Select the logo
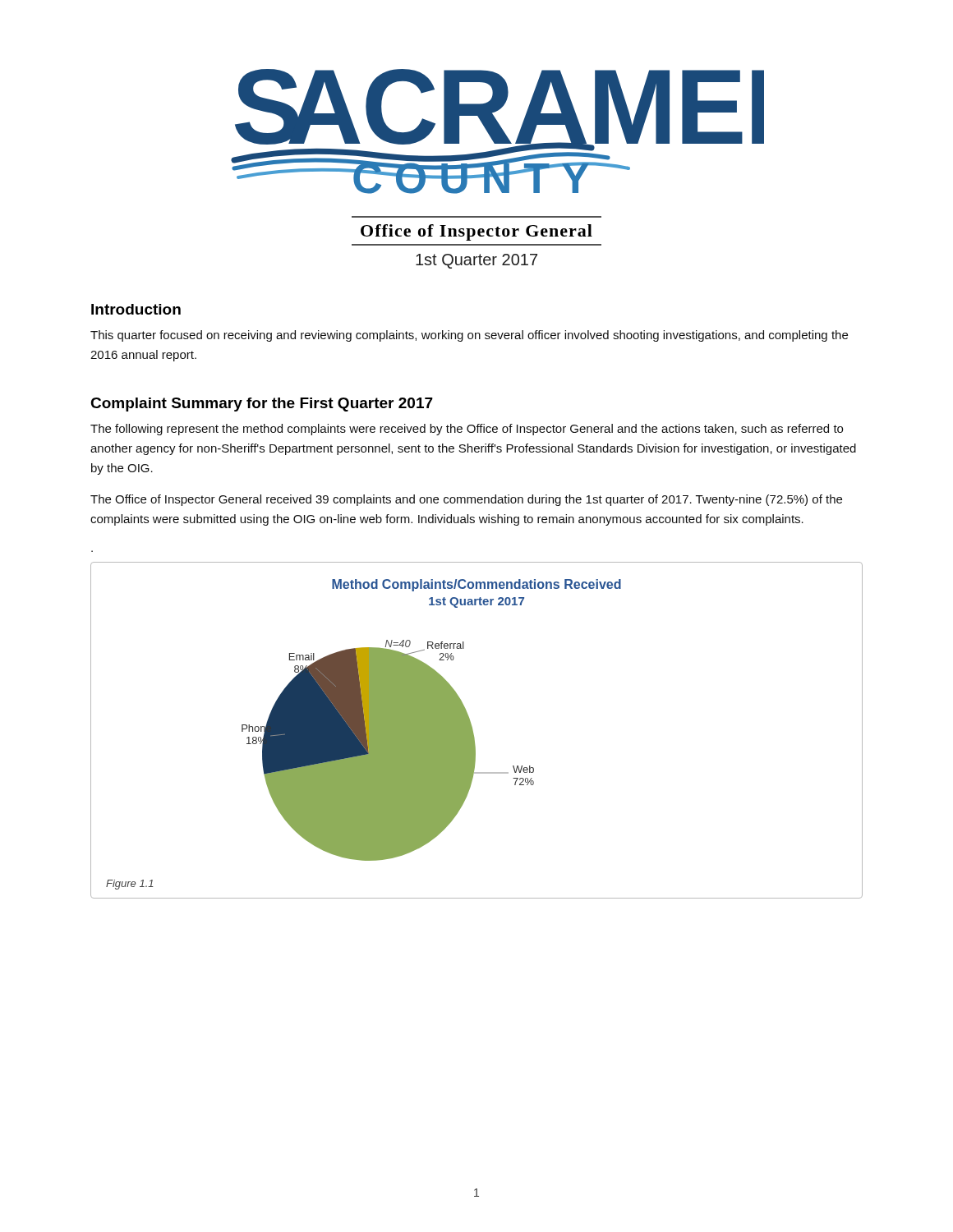Image resolution: width=953 pixels, height=1232 pixels. pyautogui.click(x=476, y=127)
